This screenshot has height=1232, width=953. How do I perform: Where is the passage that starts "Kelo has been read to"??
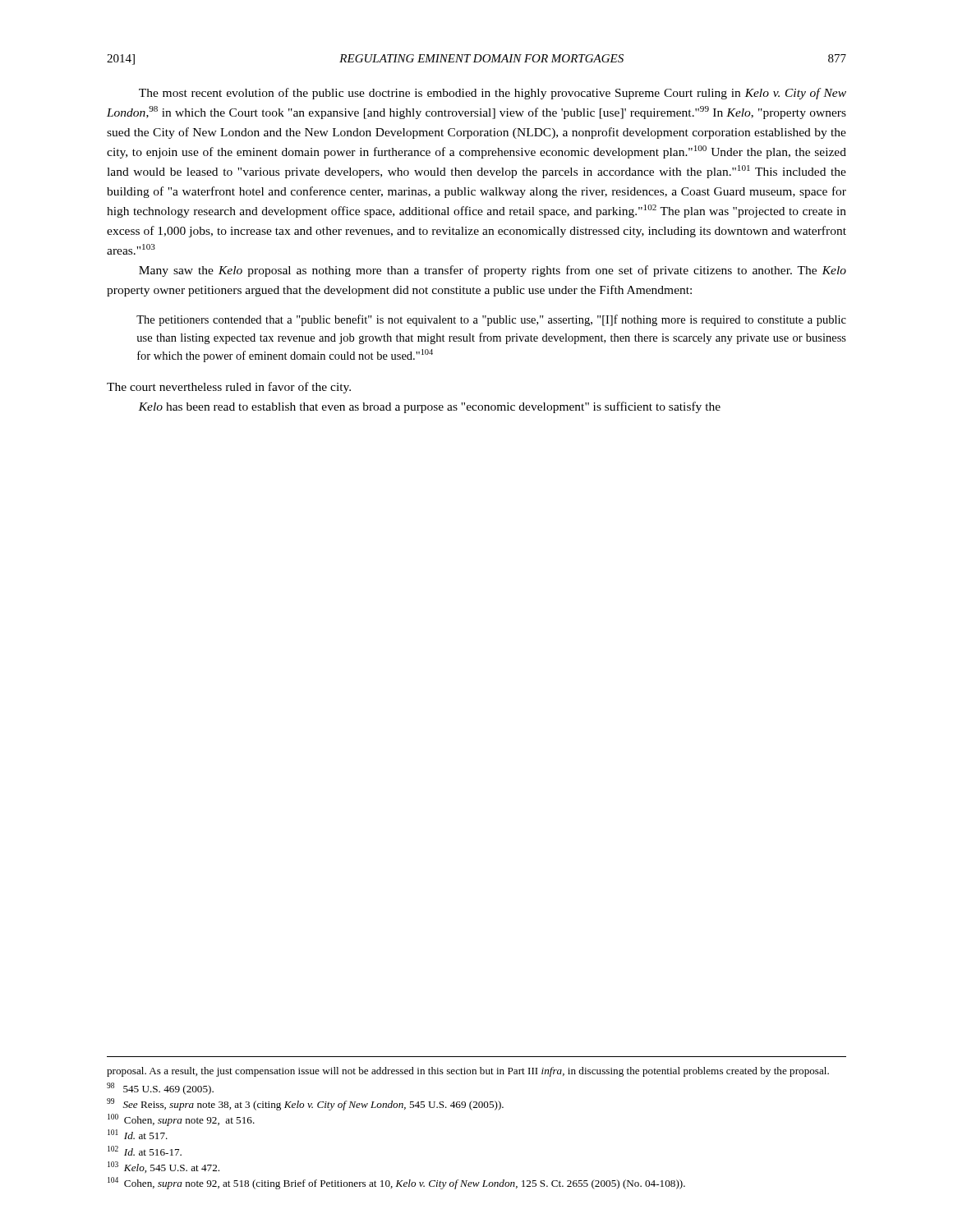click(x=476, y=406)
